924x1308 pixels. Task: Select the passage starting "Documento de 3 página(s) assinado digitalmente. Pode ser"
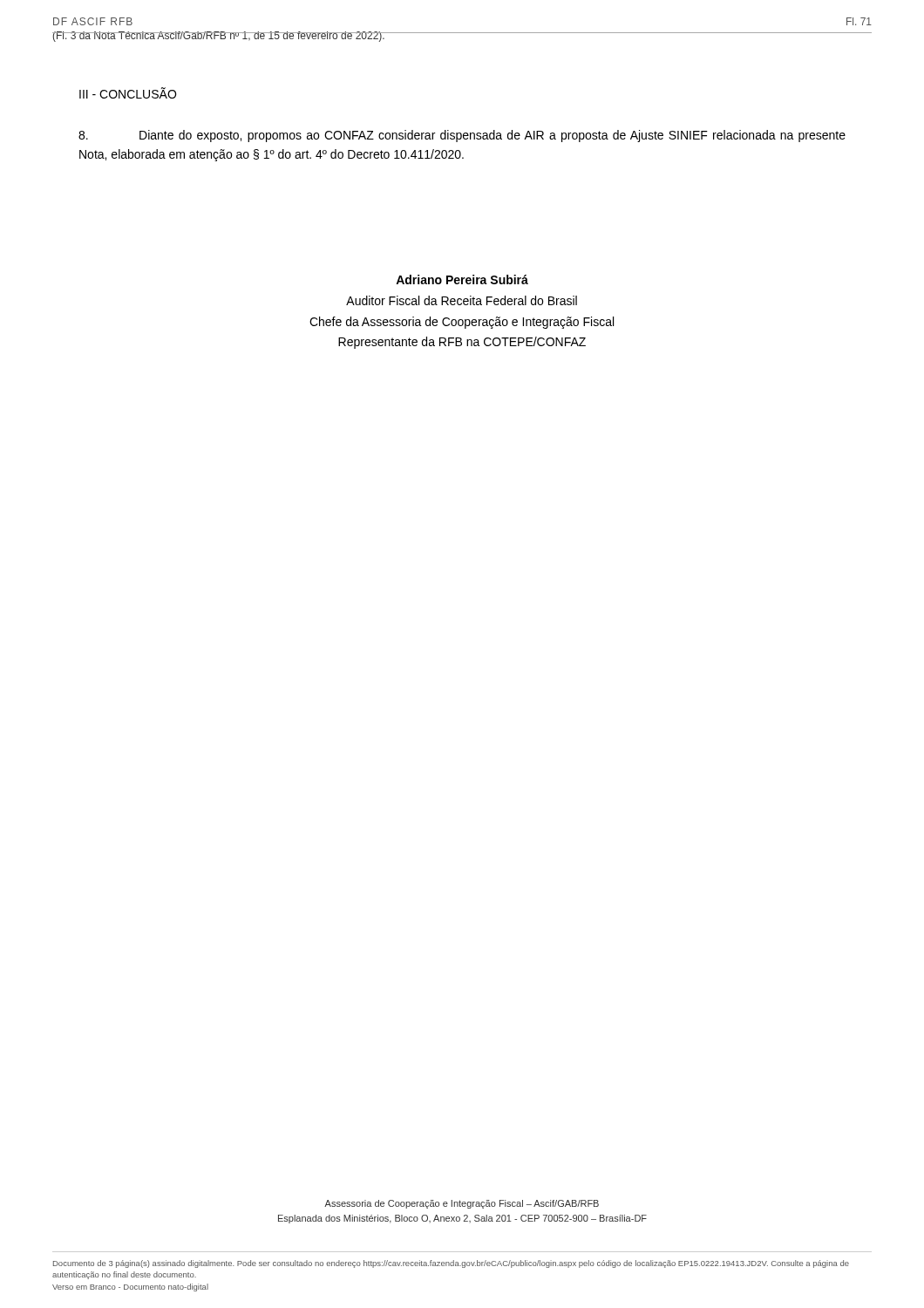[x=451, y=1275]
